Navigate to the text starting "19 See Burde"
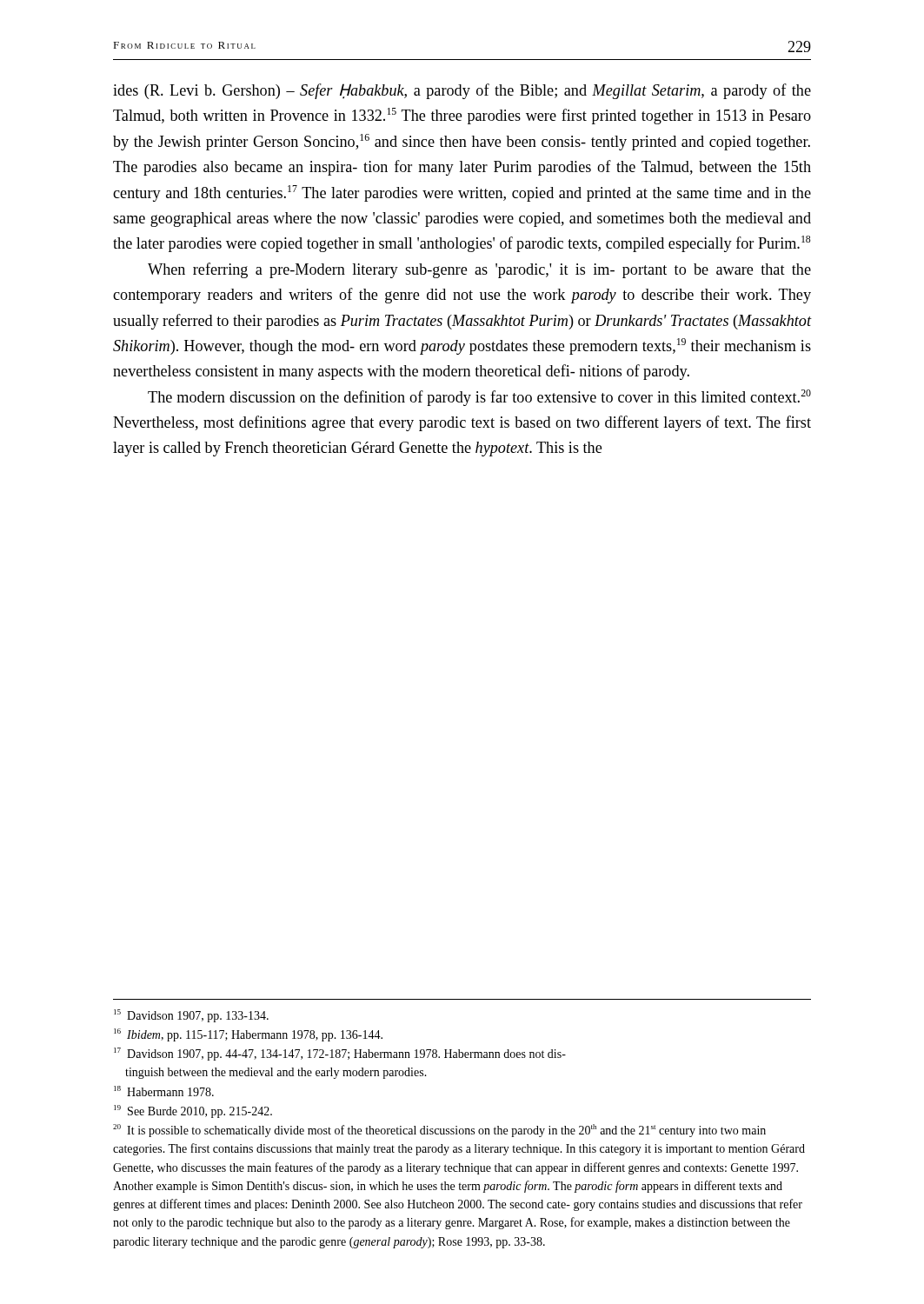This screenshot has width=924, height=1304. [x=193, y=1111]
